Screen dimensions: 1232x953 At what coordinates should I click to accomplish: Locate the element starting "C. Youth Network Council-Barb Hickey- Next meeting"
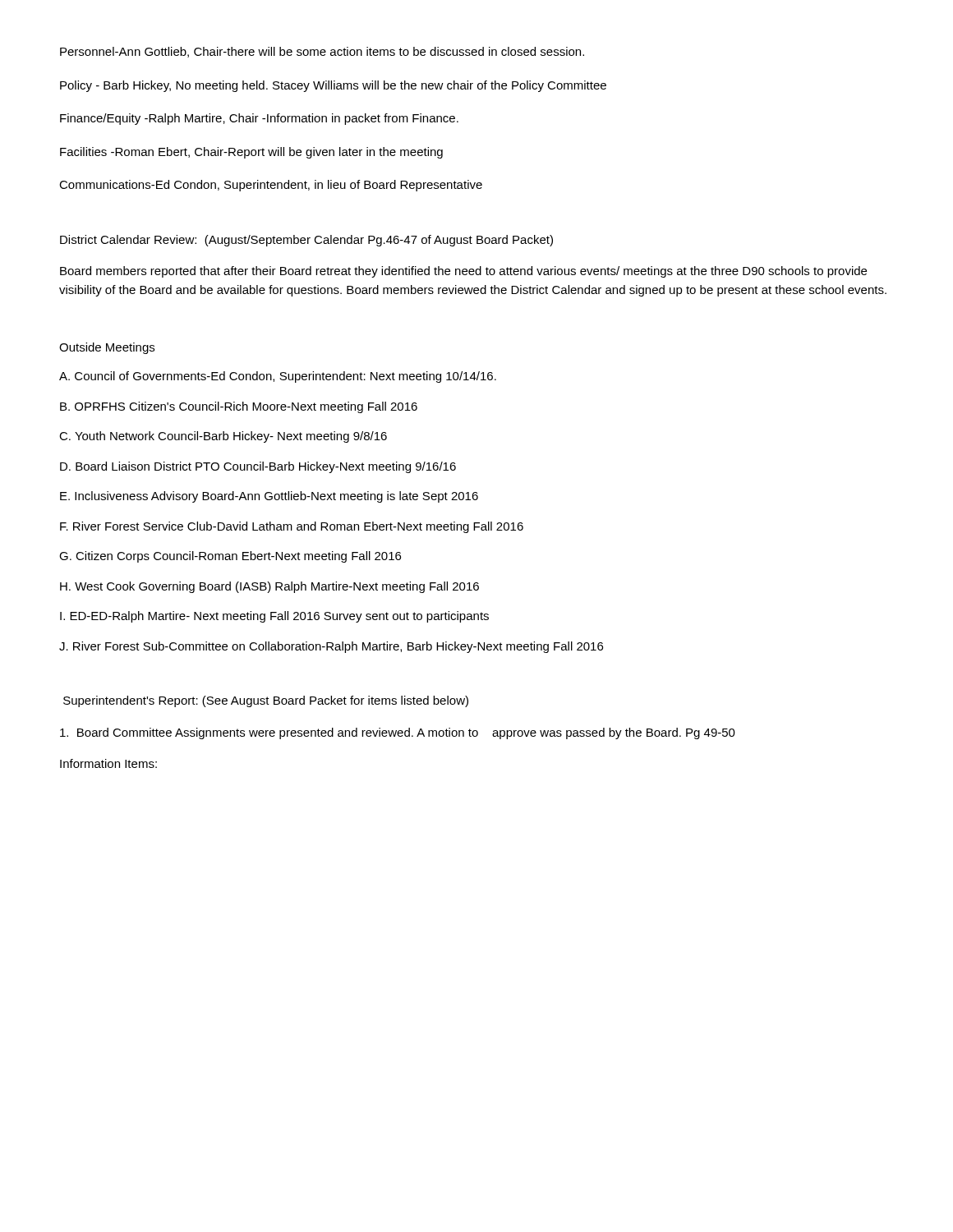tap(223, 436)
